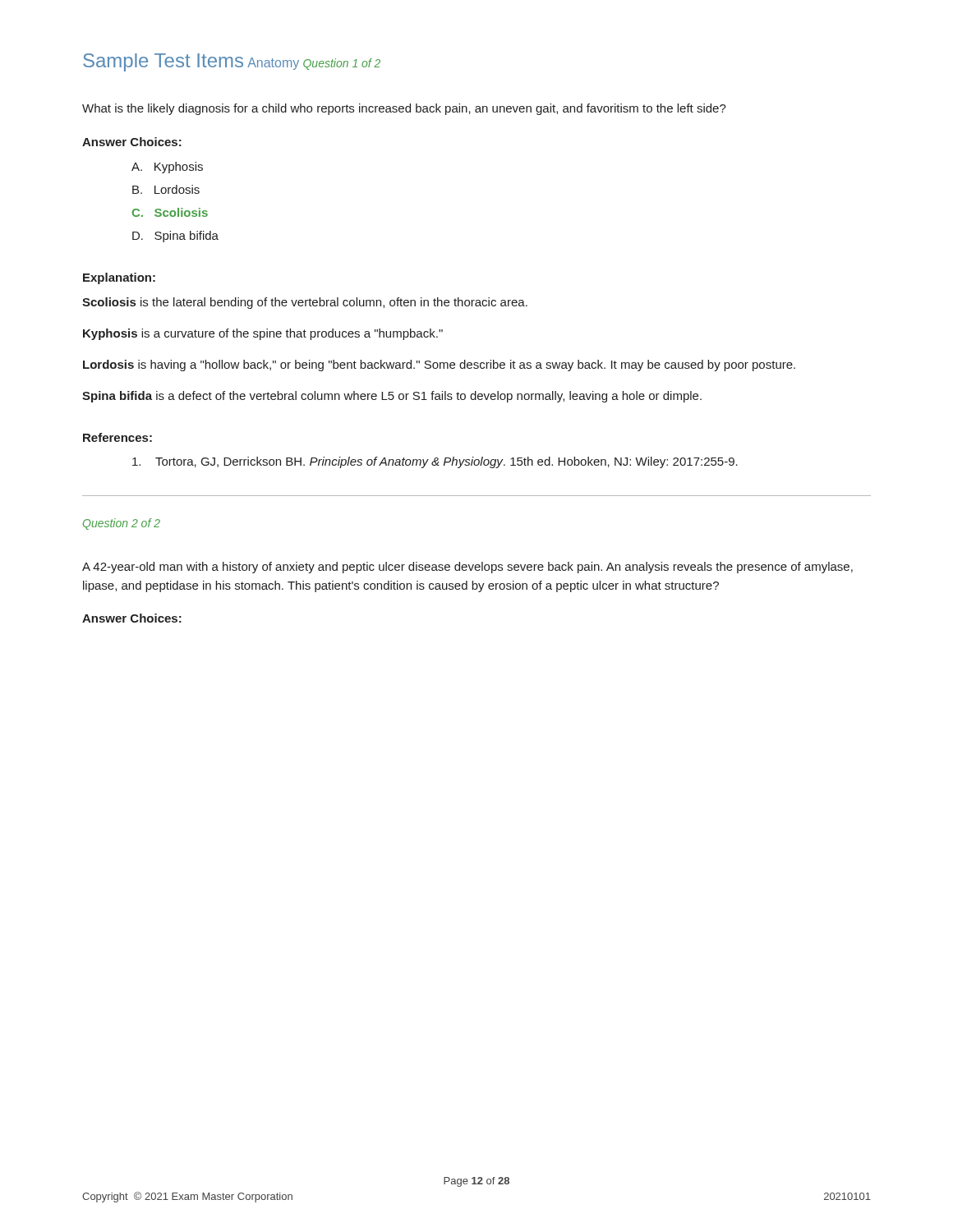Find the block starting "B. Lordosis"

tap(166, 189)
